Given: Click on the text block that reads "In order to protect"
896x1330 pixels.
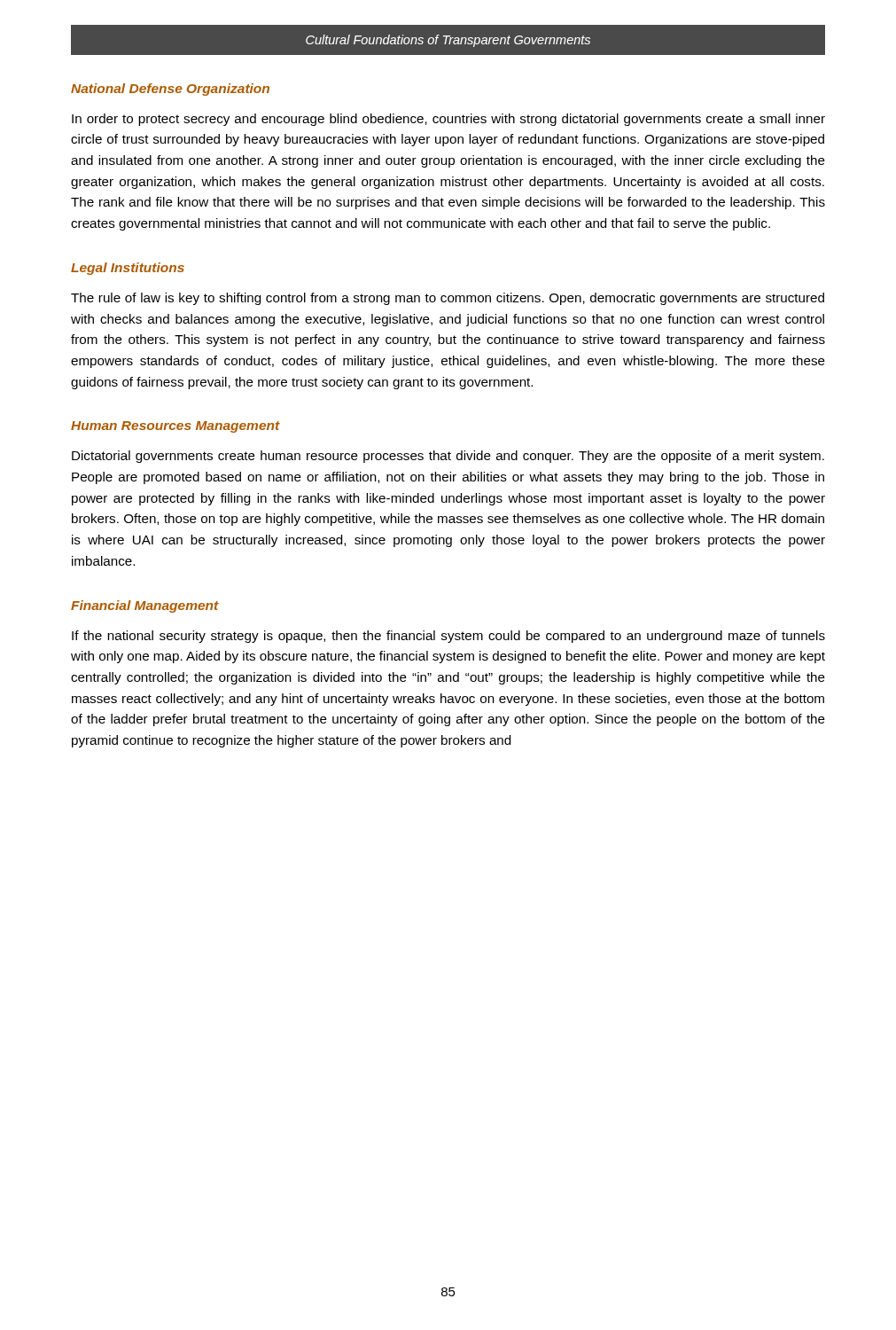Looking at the screenshot, I should coord(448,171).
